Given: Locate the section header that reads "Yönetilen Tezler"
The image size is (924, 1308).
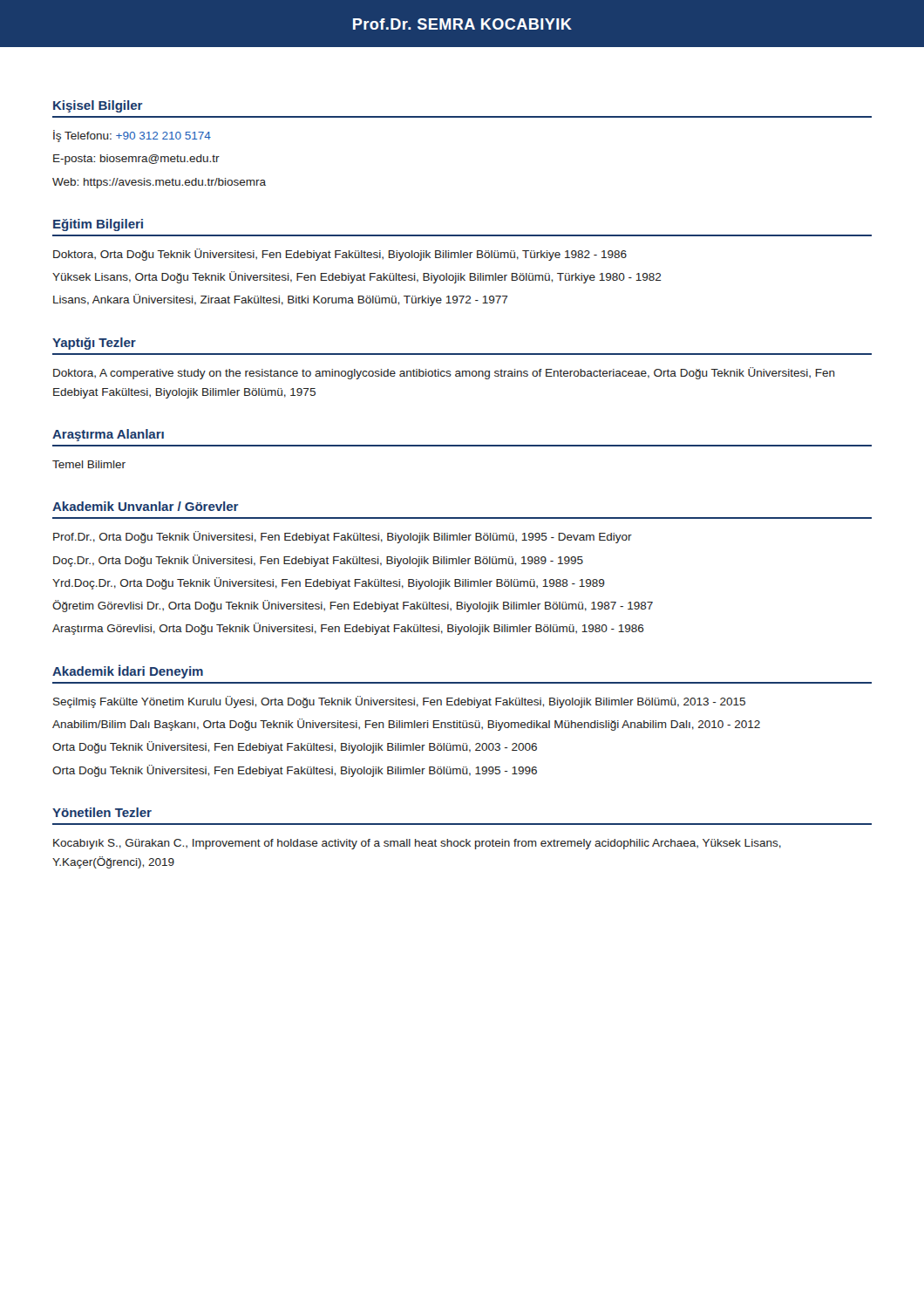Looking at the screenshot, I should pyautogui.click(x=462, y=815).
